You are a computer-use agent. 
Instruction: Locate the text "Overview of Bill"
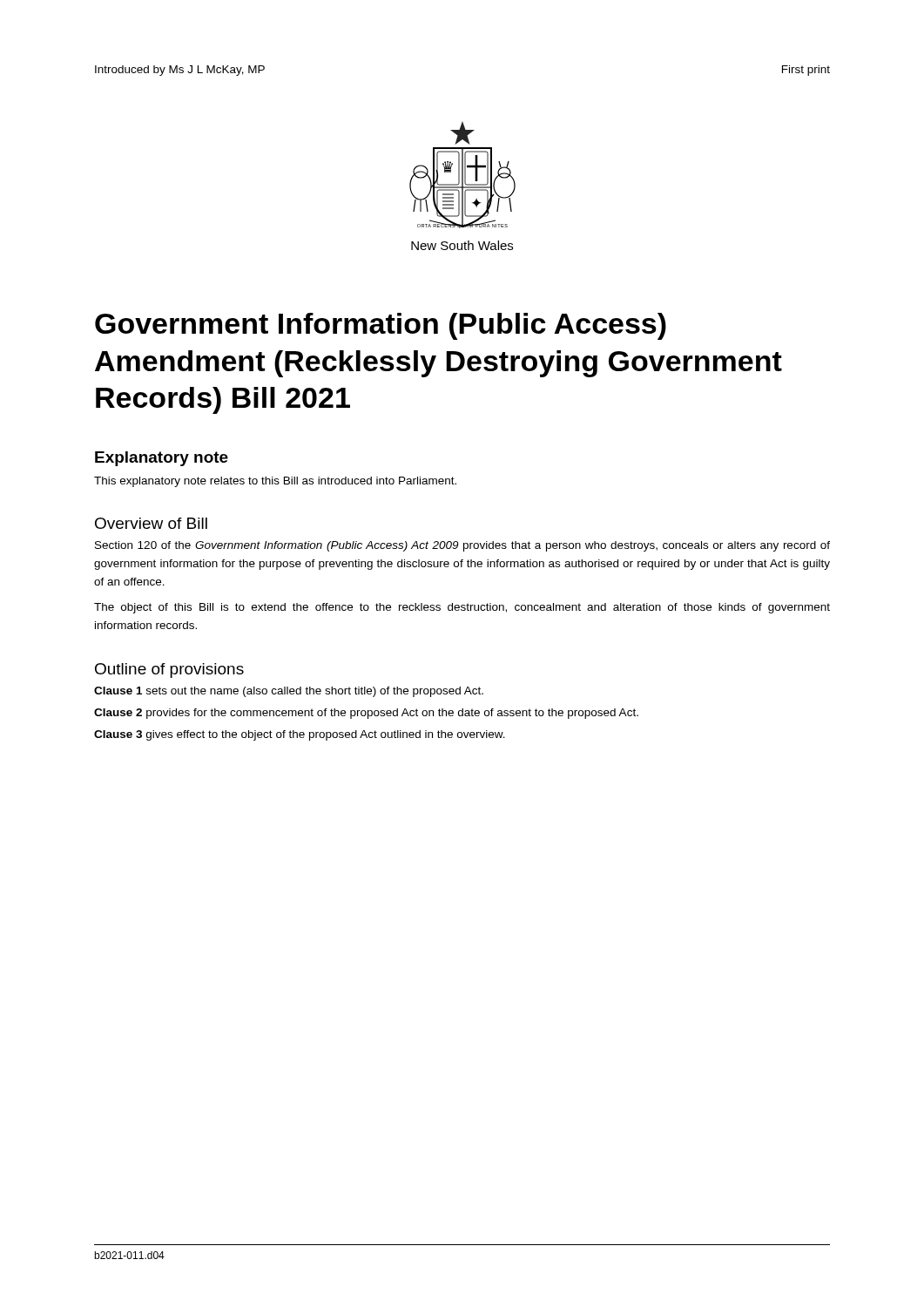click(151, 524)
